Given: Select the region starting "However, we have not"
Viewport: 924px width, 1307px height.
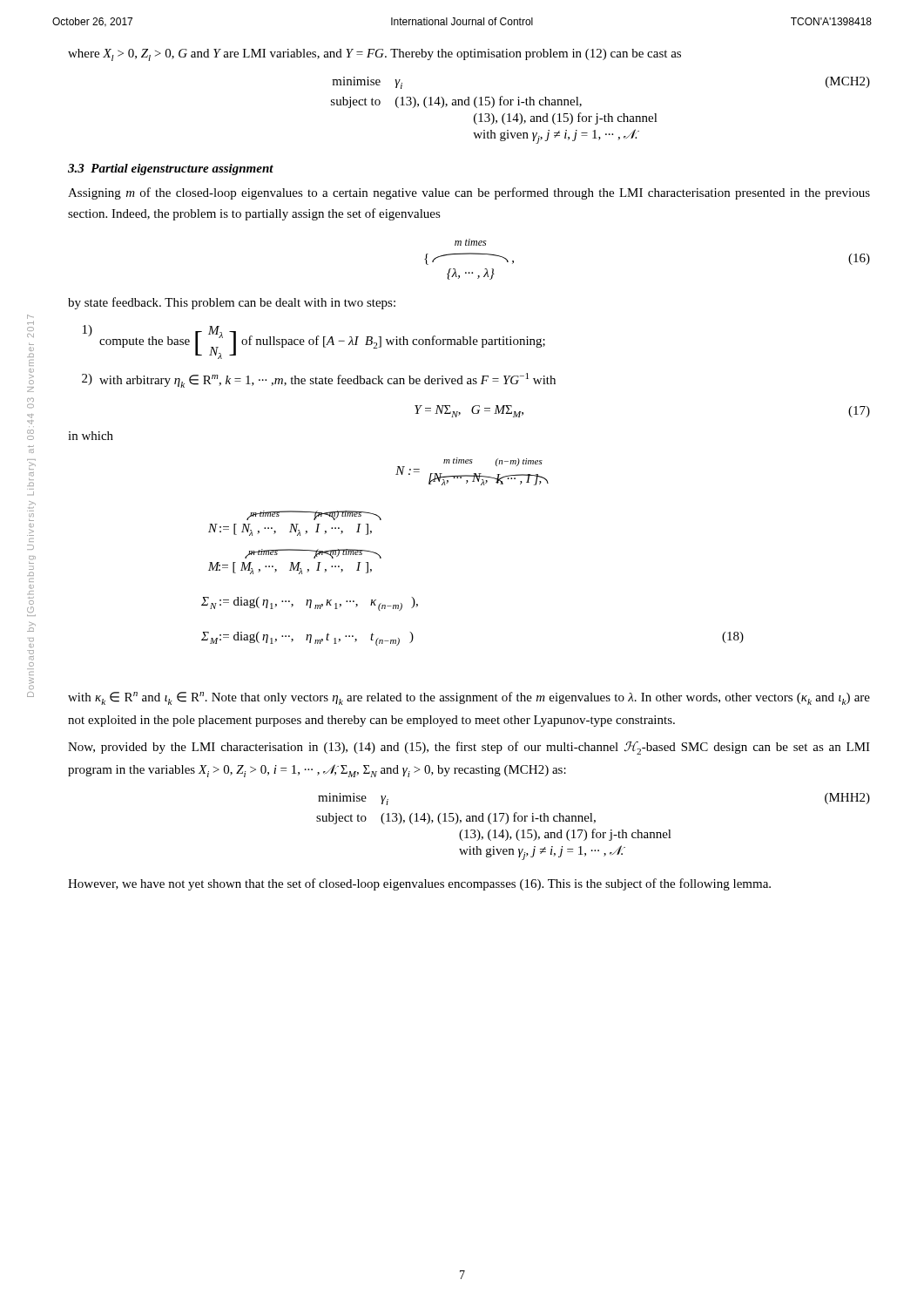Looking at the screenshot, I should point(469,884).
